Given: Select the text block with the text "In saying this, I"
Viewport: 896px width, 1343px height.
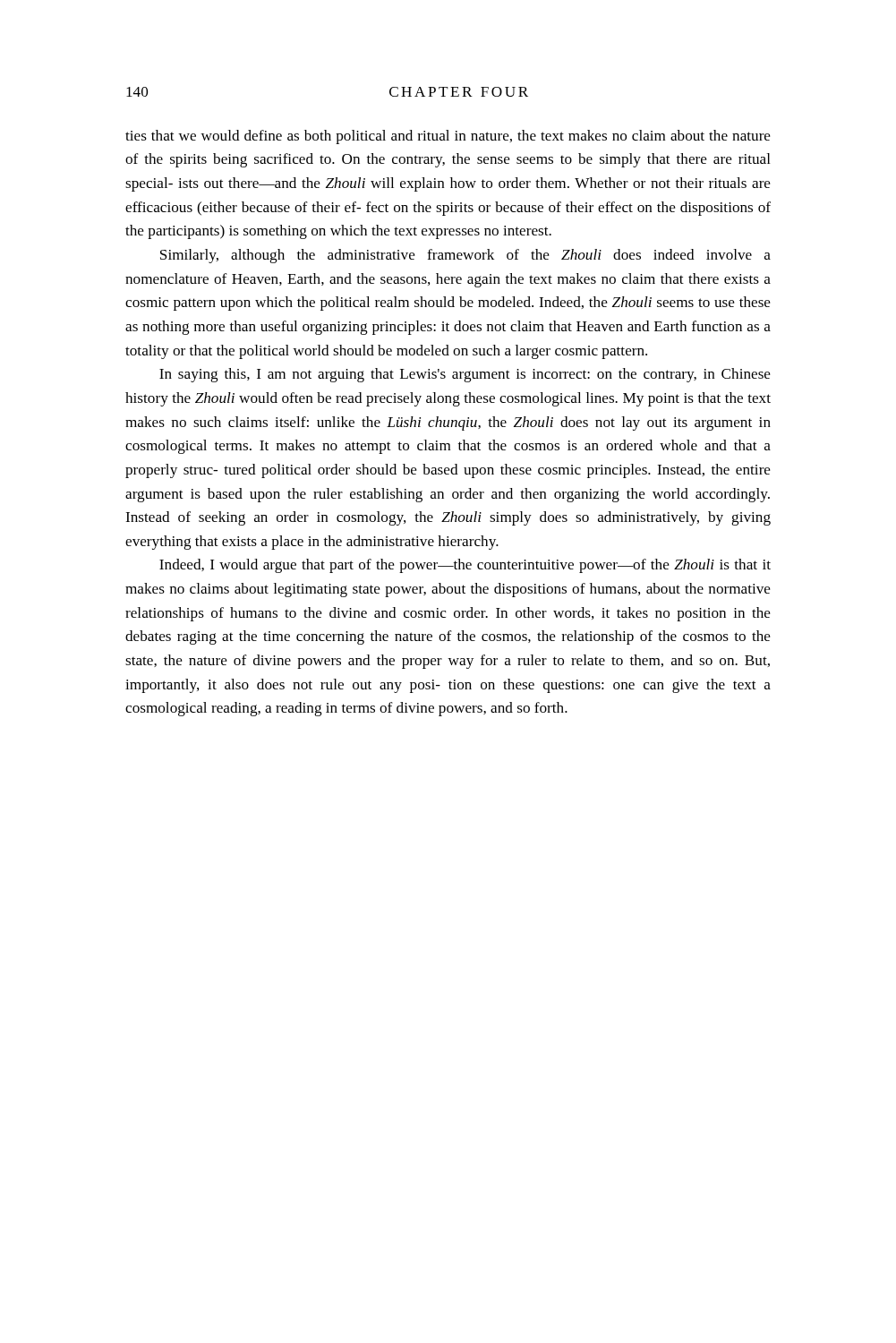Looking at the screenshot, I should (448, 458).
